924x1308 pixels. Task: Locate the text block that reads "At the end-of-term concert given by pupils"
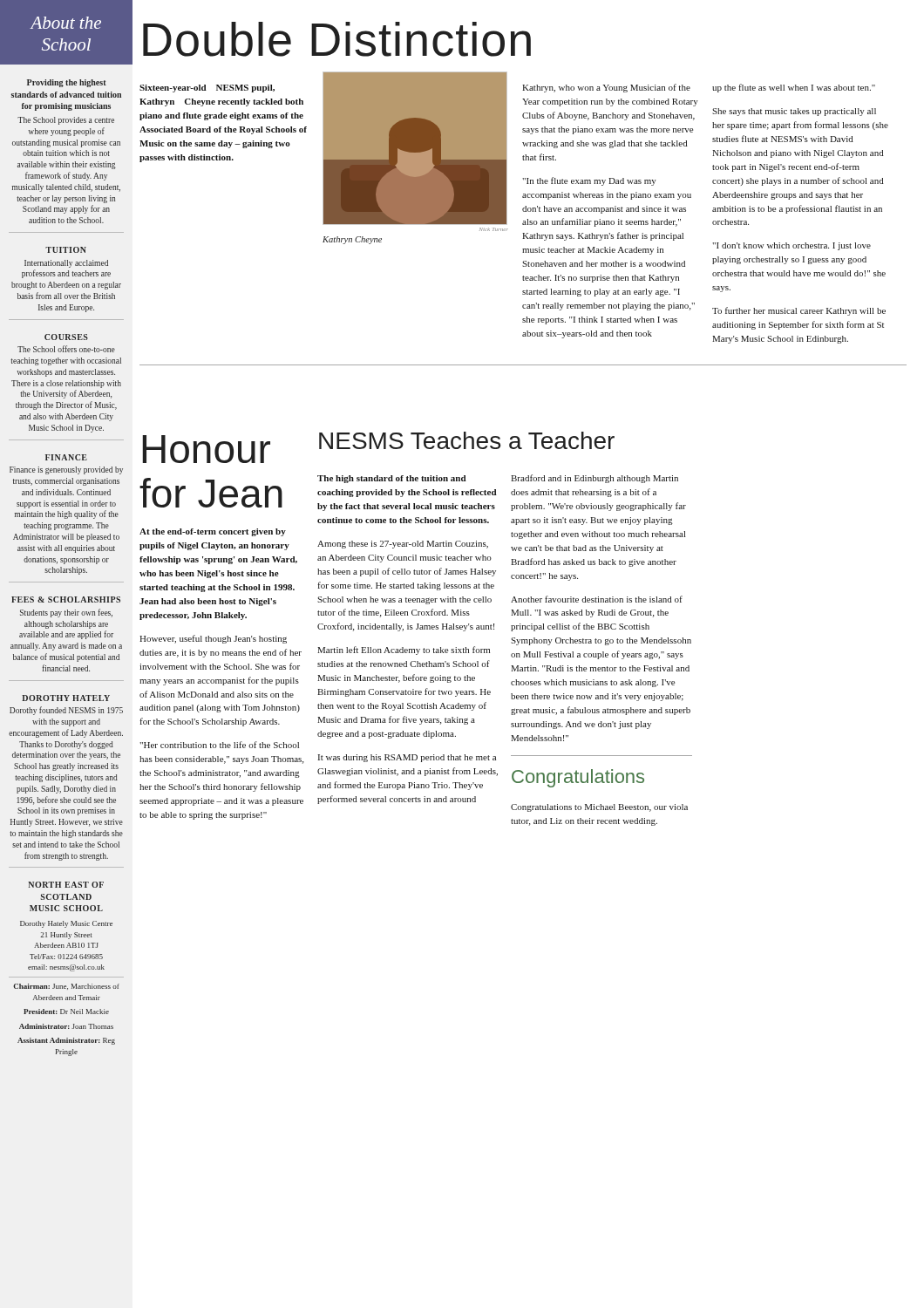(x=223, y=674)
